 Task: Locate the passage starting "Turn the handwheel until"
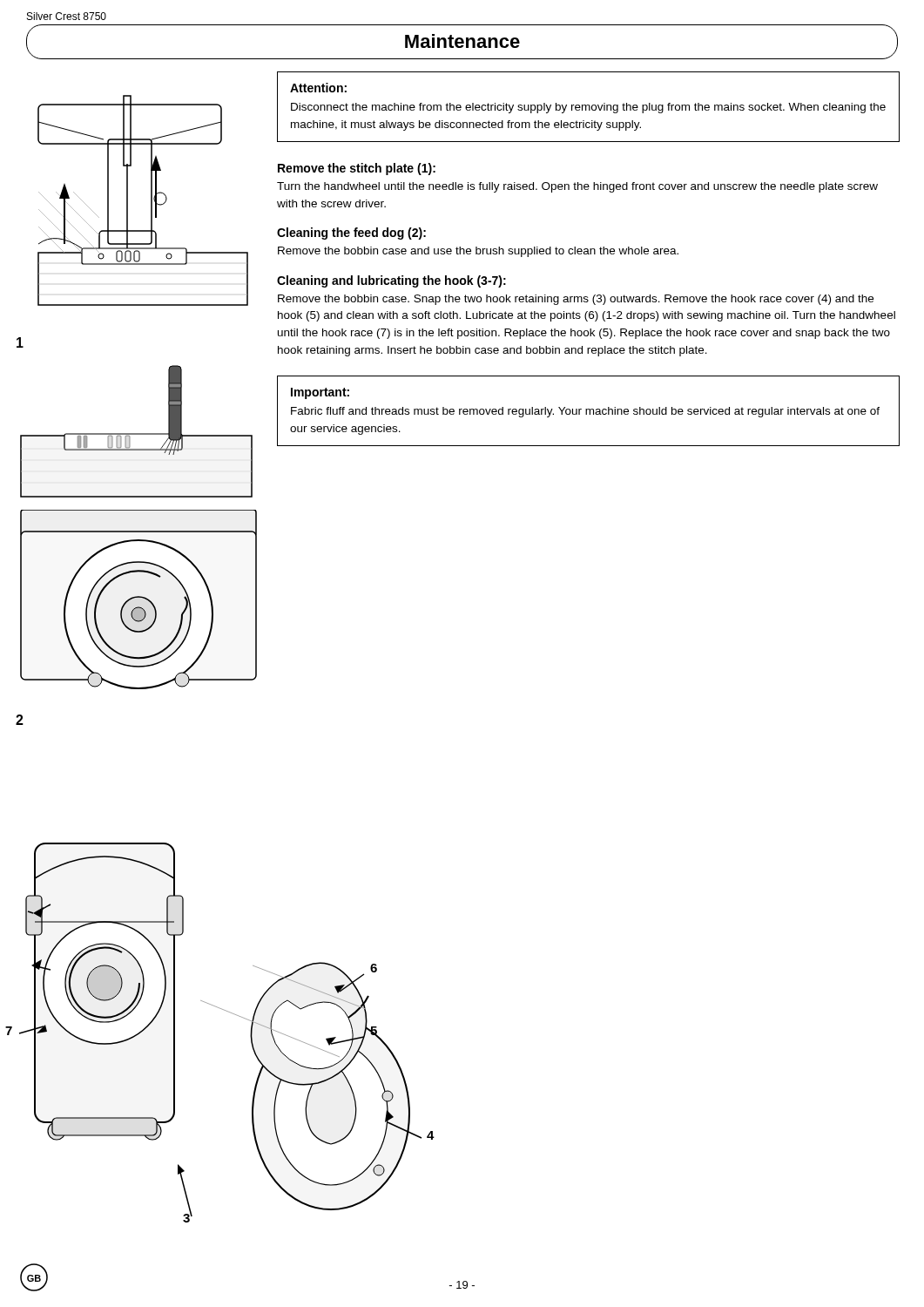pos(577,195)
